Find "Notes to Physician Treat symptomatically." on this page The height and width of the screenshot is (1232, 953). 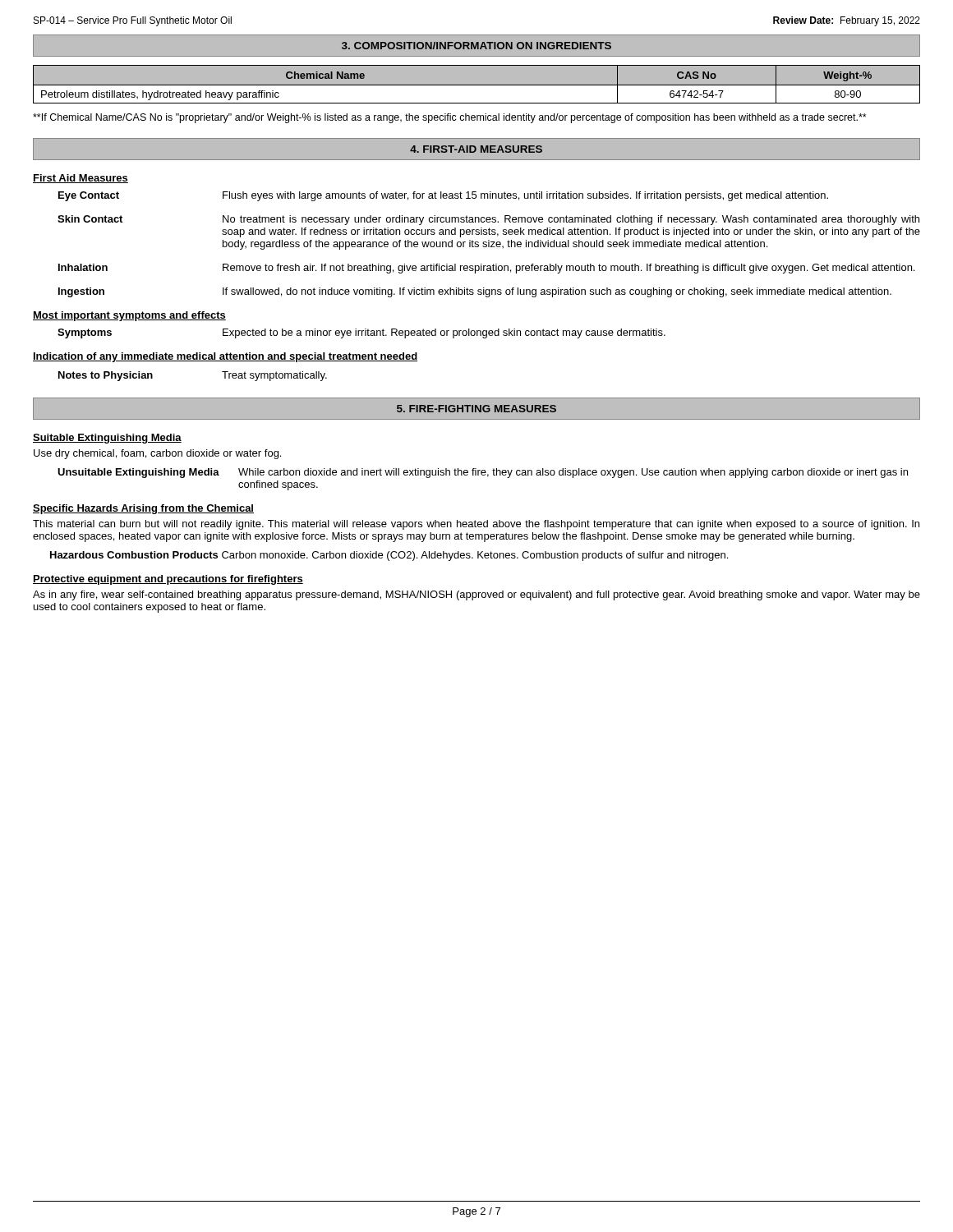click(x=106, y=376)
